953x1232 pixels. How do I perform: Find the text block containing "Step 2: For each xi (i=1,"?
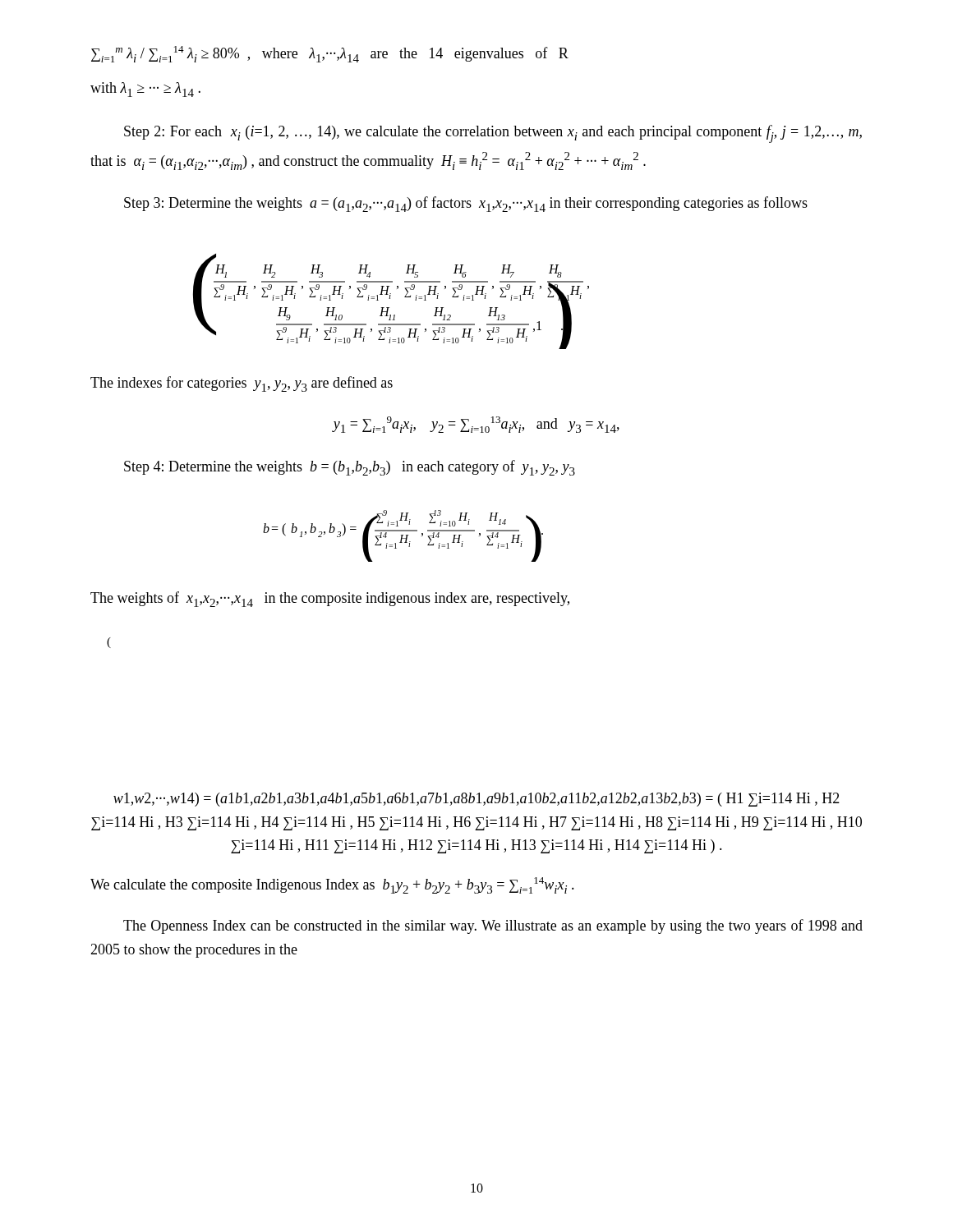(476, 148)
